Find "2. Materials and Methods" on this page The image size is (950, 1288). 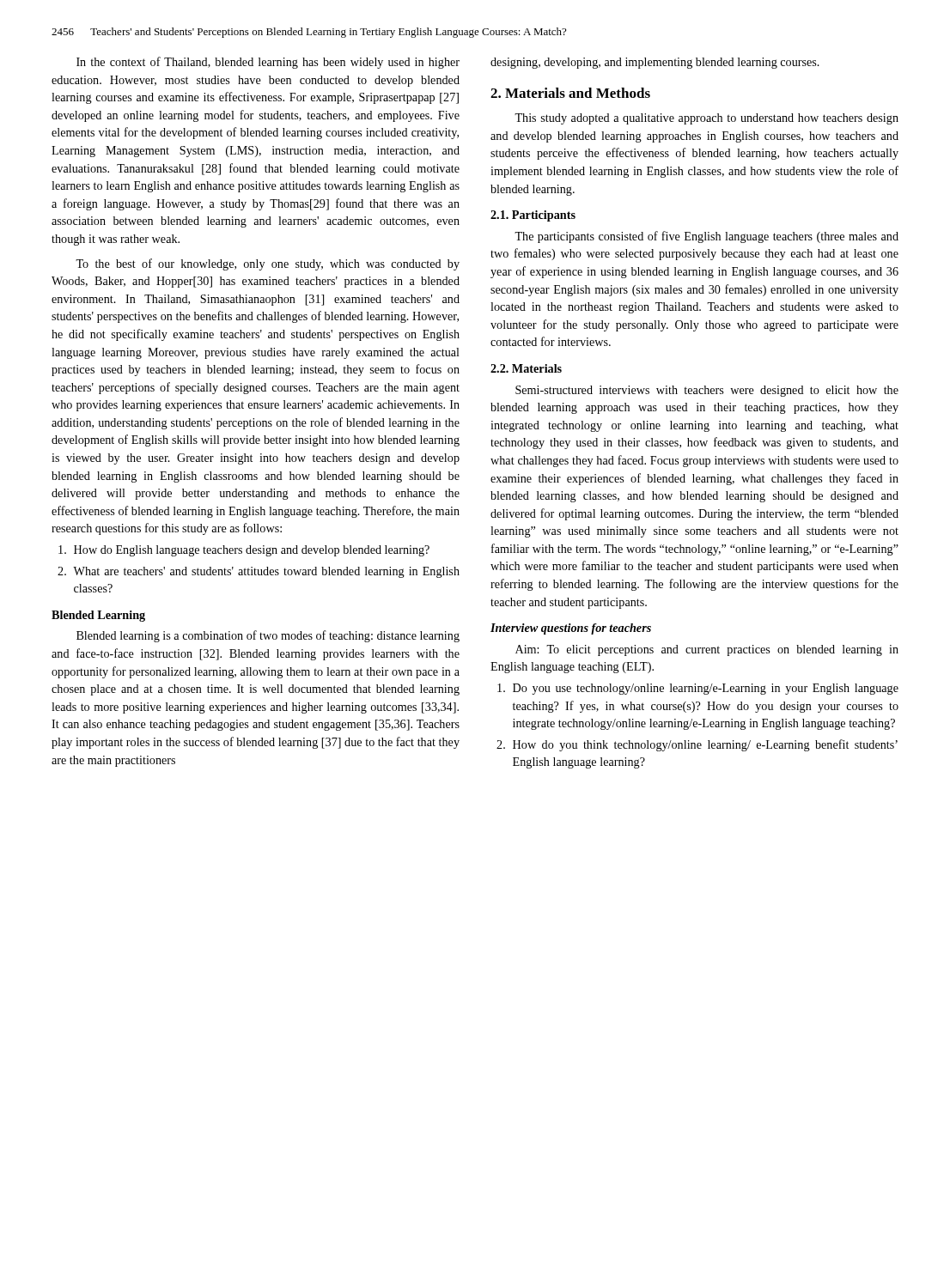click(x=570, y=93)
